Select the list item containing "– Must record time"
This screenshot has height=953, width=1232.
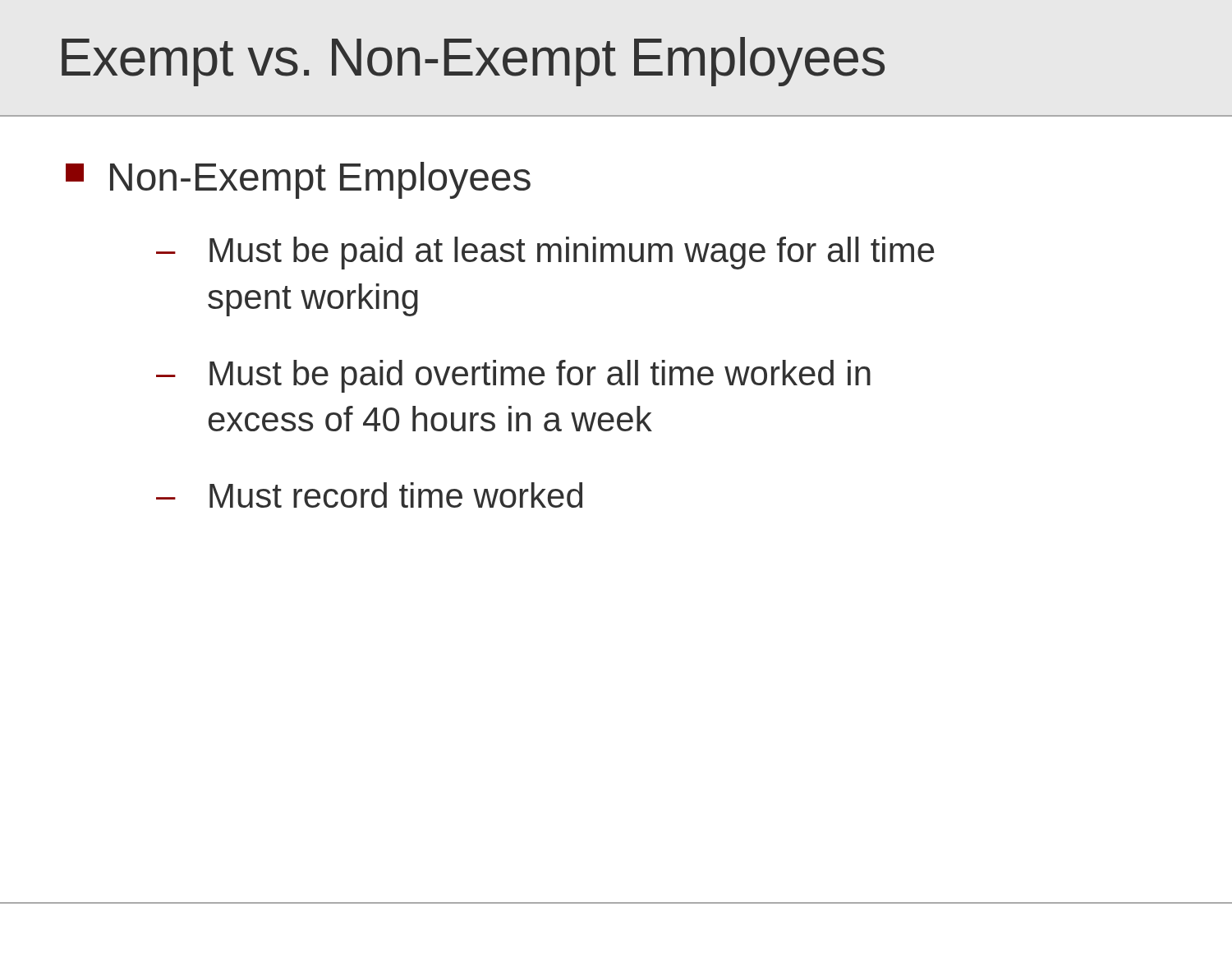pos(370,497)
